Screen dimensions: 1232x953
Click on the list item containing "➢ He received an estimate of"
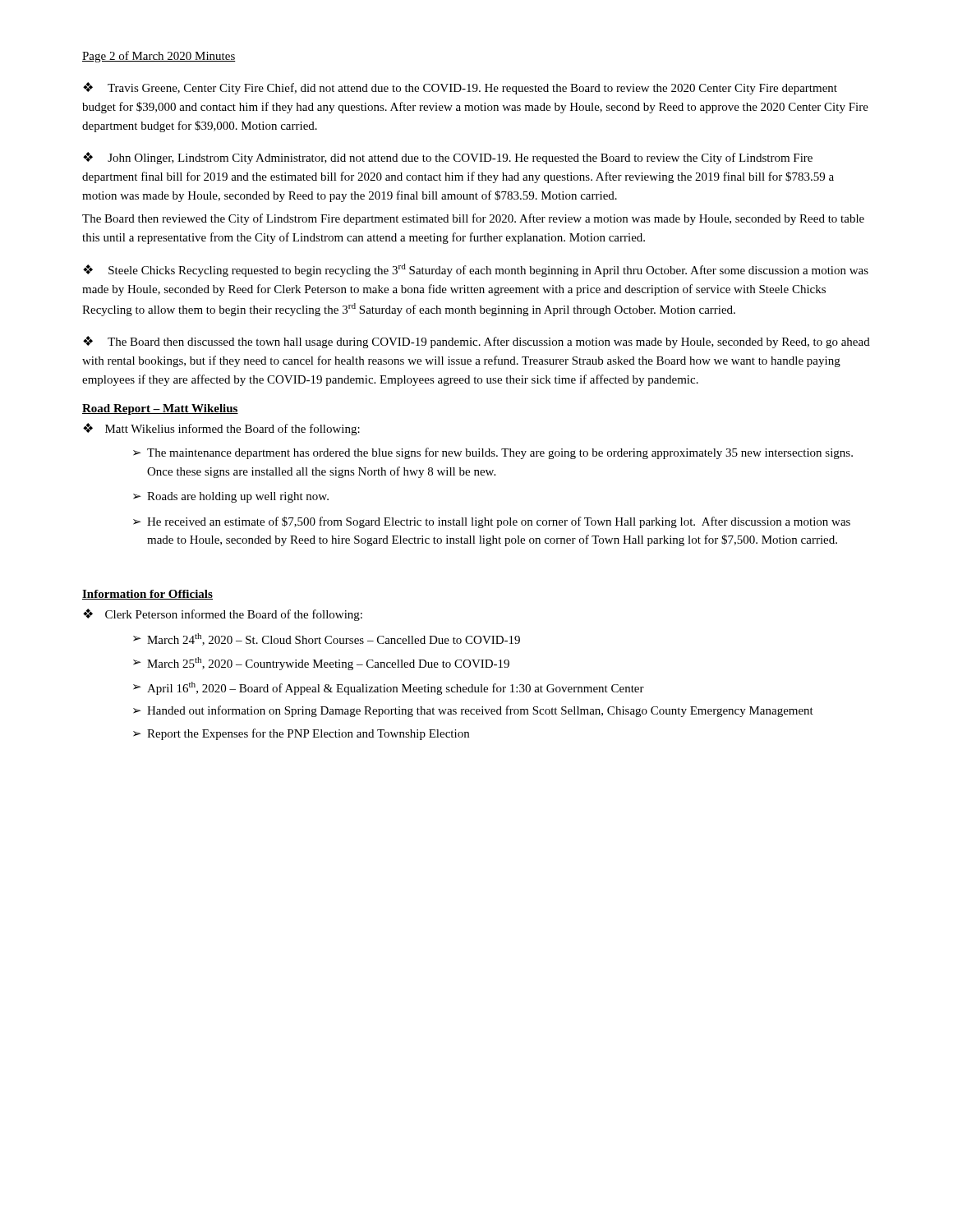(501, 531)
